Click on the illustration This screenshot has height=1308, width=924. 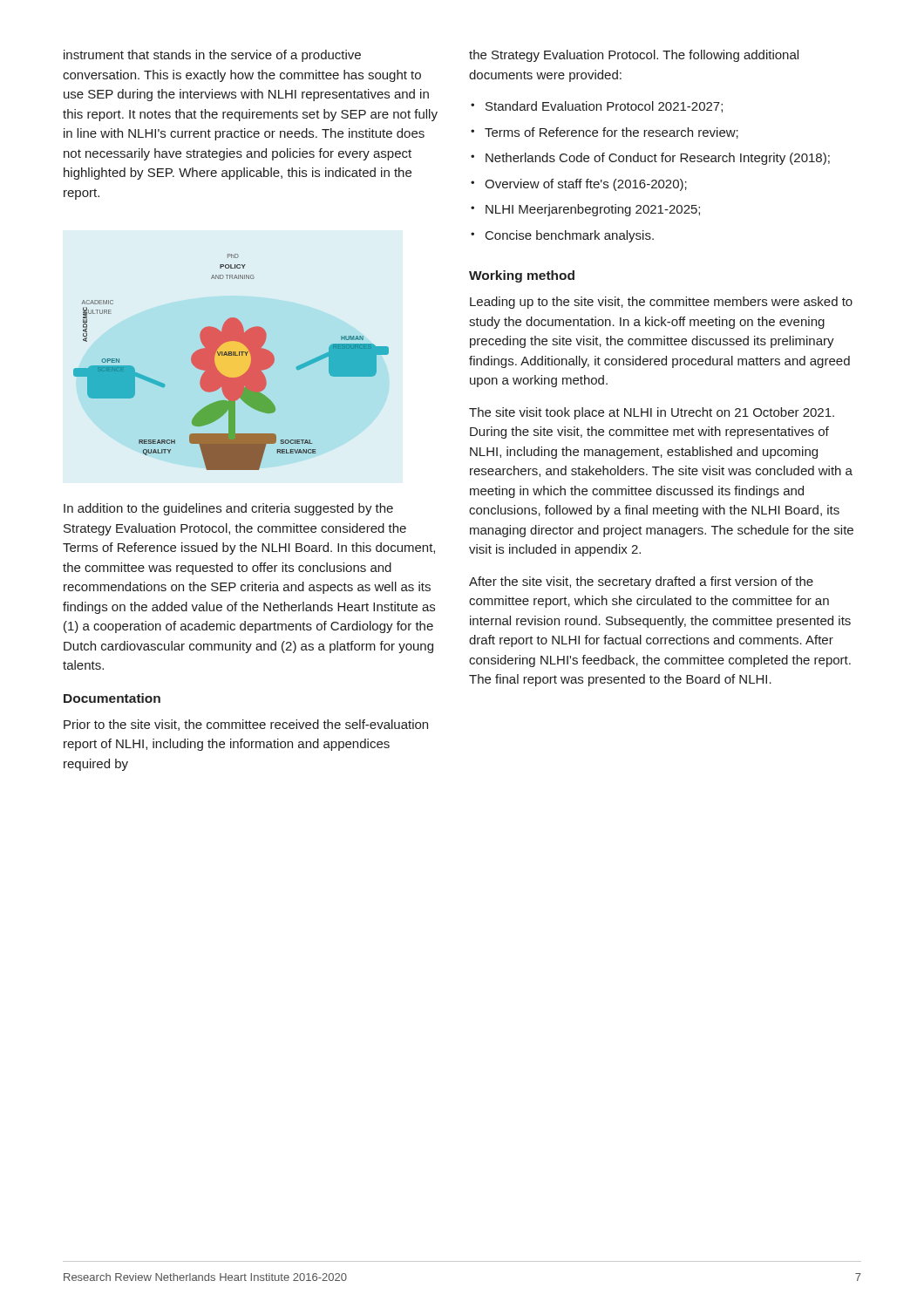233,357
